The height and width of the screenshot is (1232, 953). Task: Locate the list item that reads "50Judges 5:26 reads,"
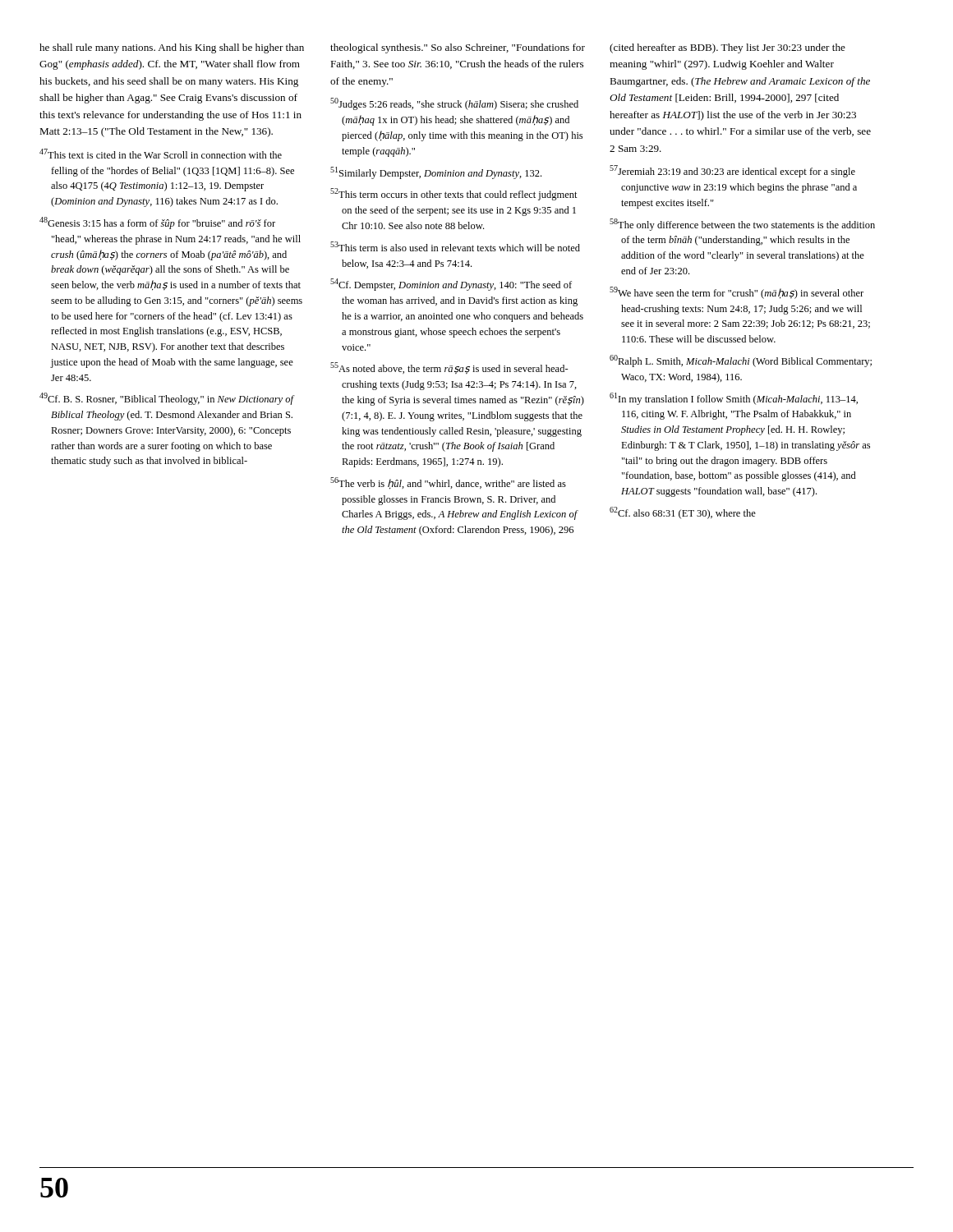(458, 127)
